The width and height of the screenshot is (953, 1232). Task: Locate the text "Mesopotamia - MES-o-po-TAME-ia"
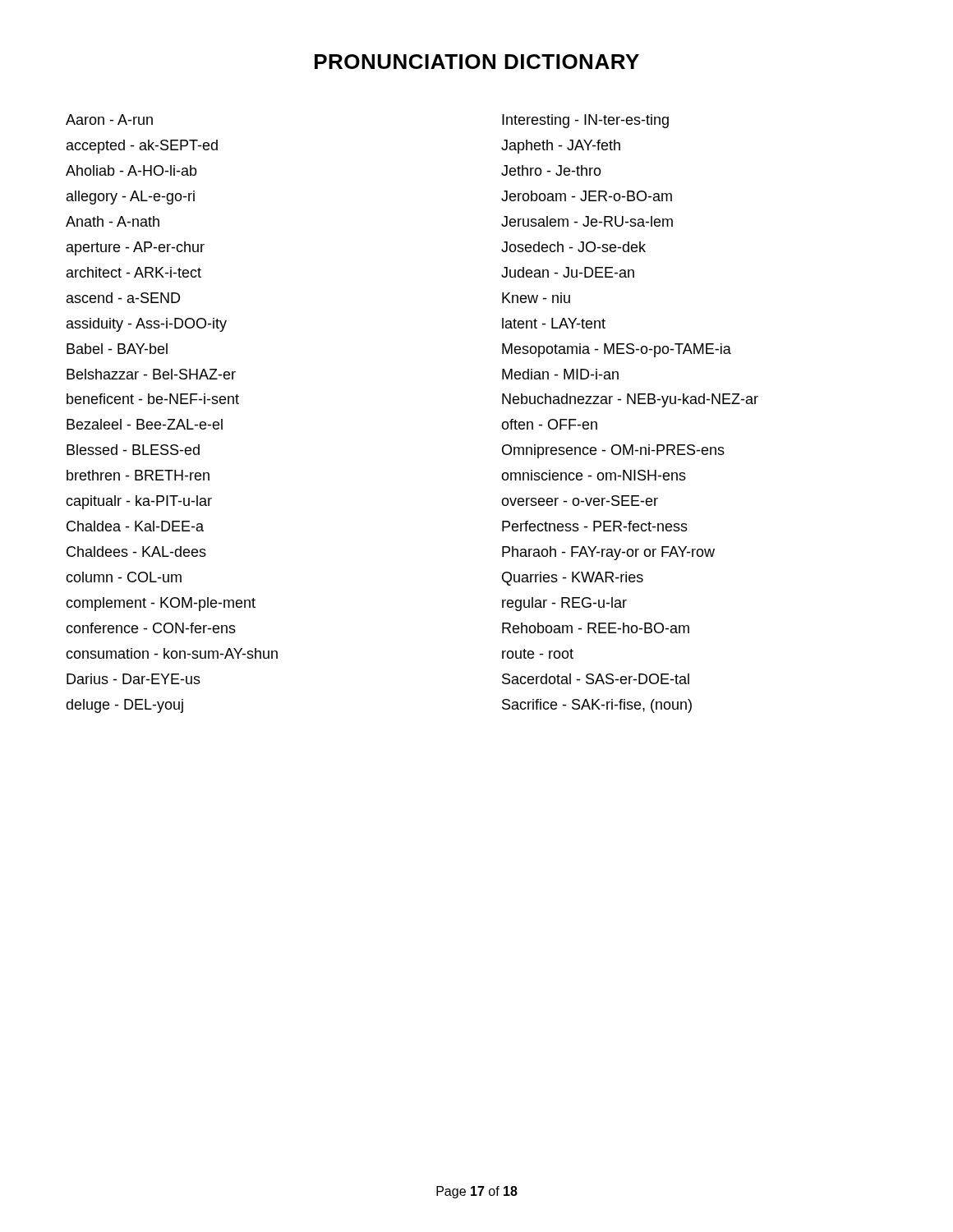tap(616, 349)
